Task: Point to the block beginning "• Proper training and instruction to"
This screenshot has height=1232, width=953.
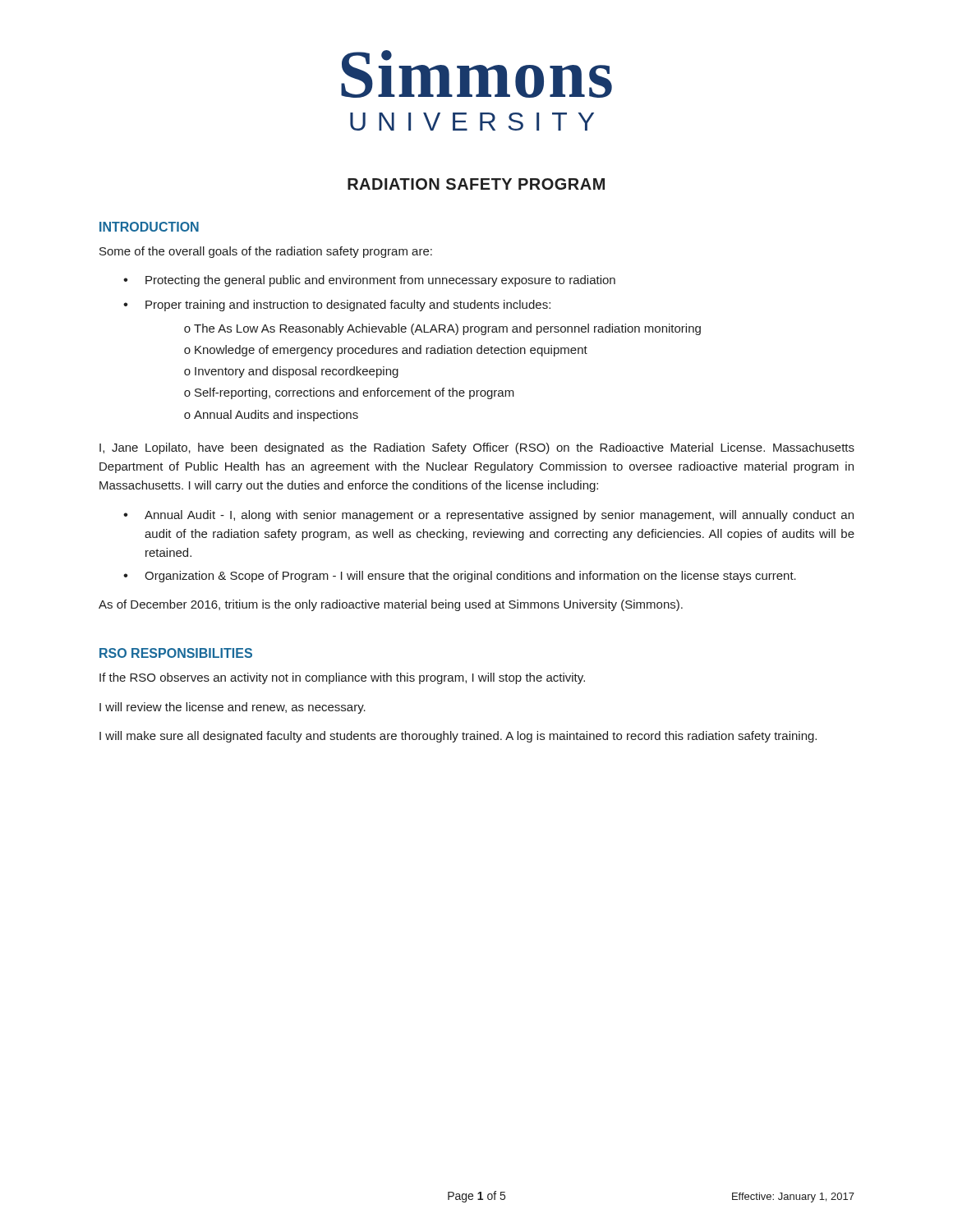Action: coord(489,360)
